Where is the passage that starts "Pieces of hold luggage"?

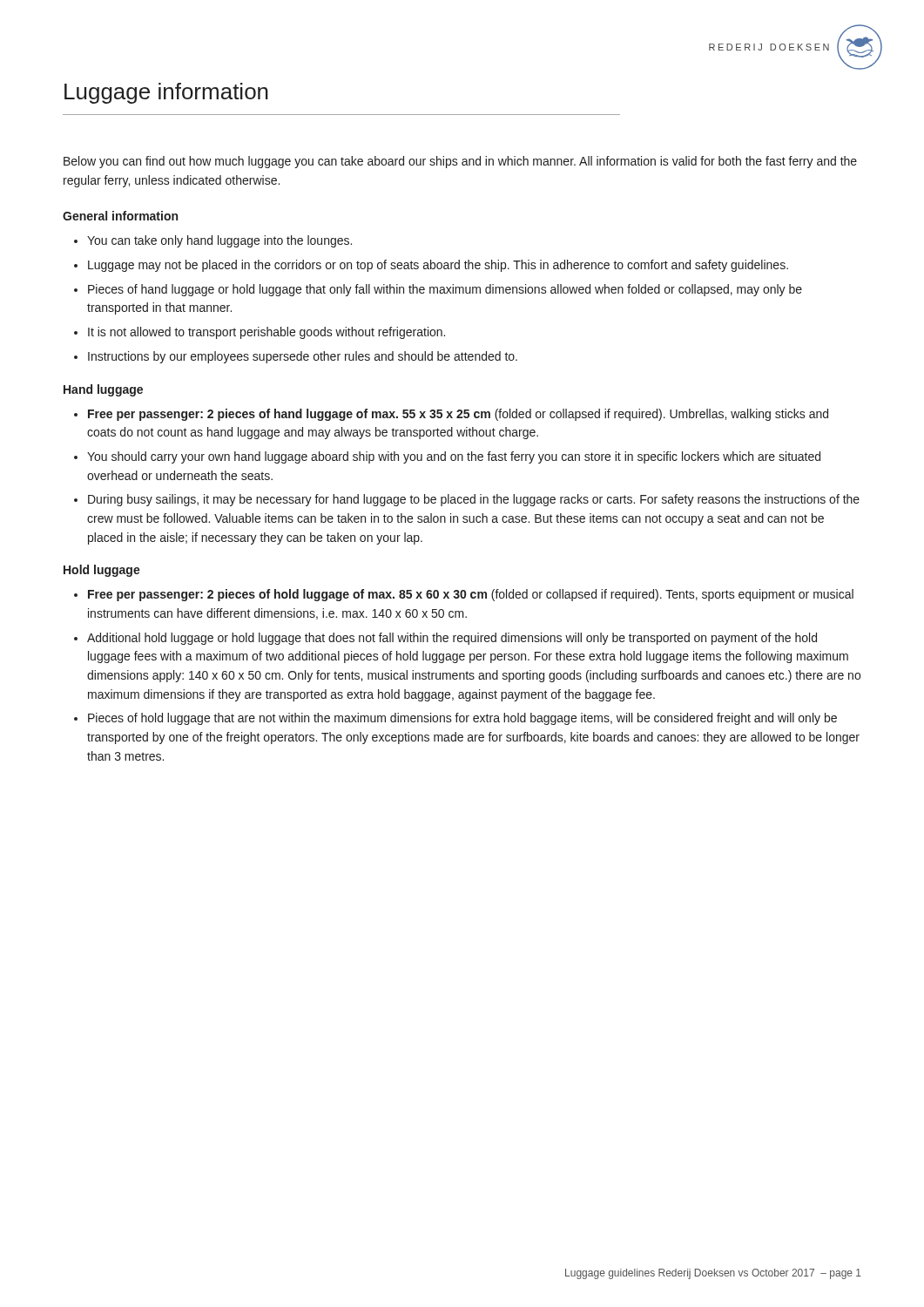pos(473,737)
